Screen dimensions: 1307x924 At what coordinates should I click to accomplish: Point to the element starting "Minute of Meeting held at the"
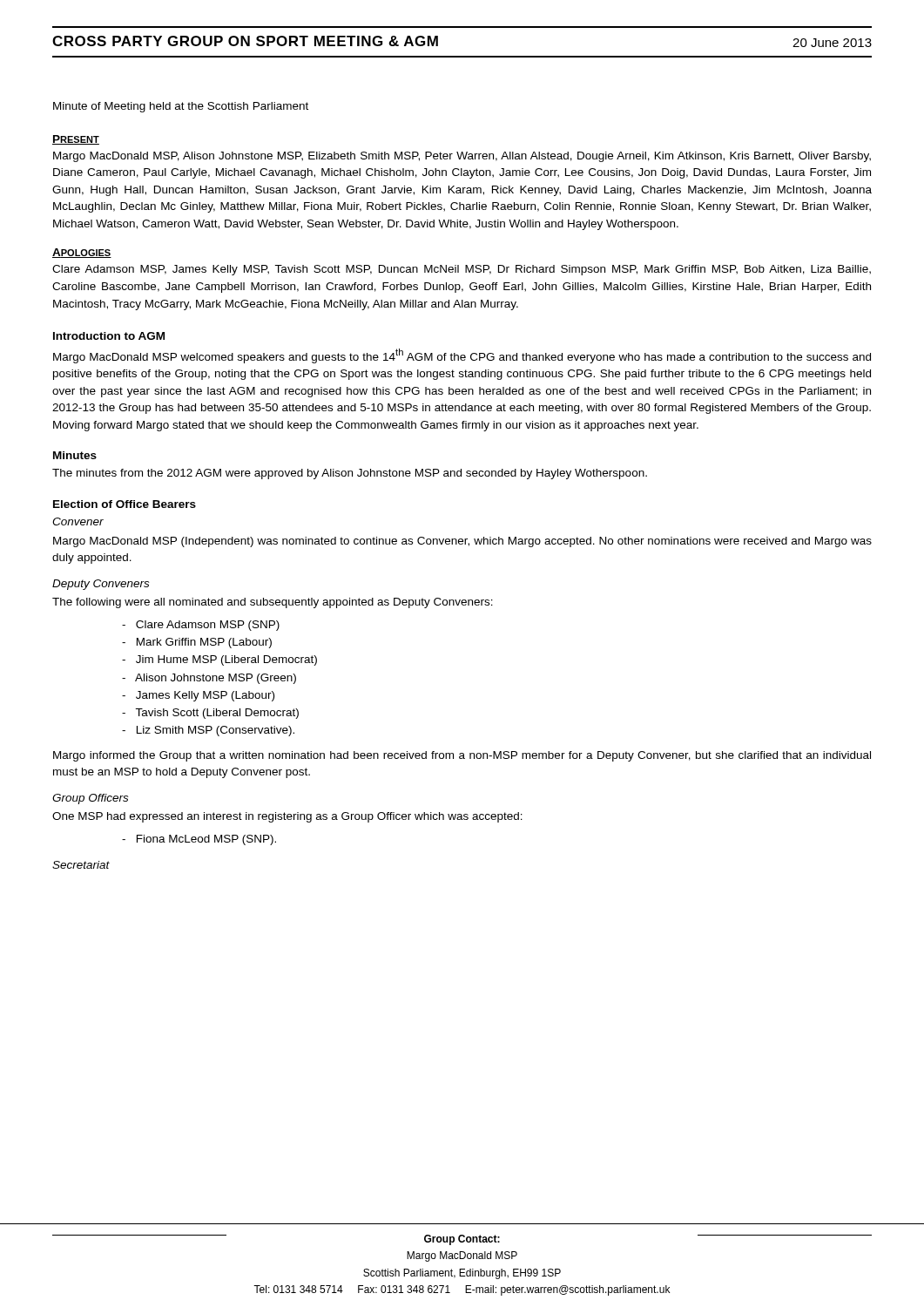(x=180, y=106)
